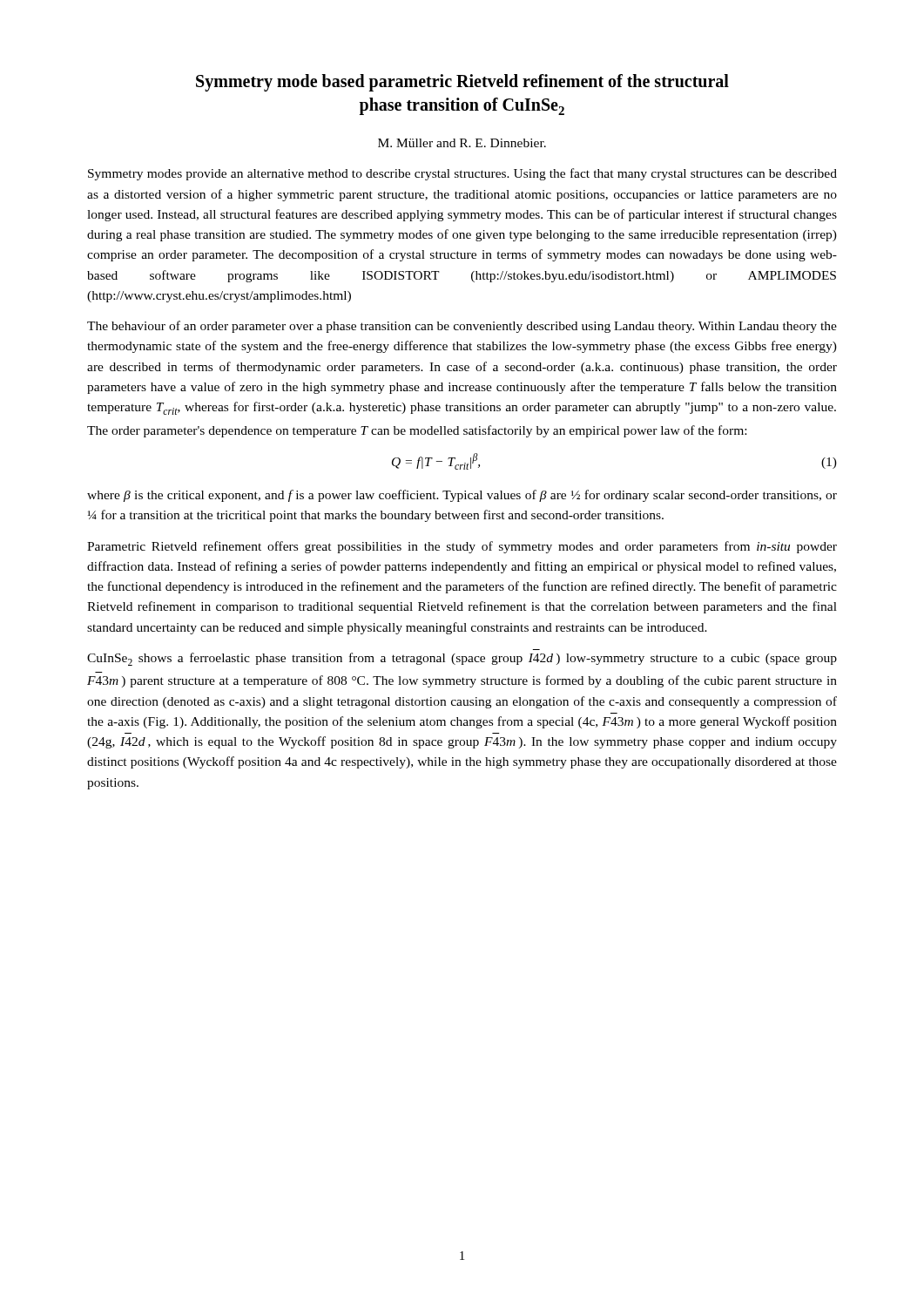924x1307 pixels.
Task: Select the text block that reads "The behaviour of an order"
Action: tap(462, 378)
